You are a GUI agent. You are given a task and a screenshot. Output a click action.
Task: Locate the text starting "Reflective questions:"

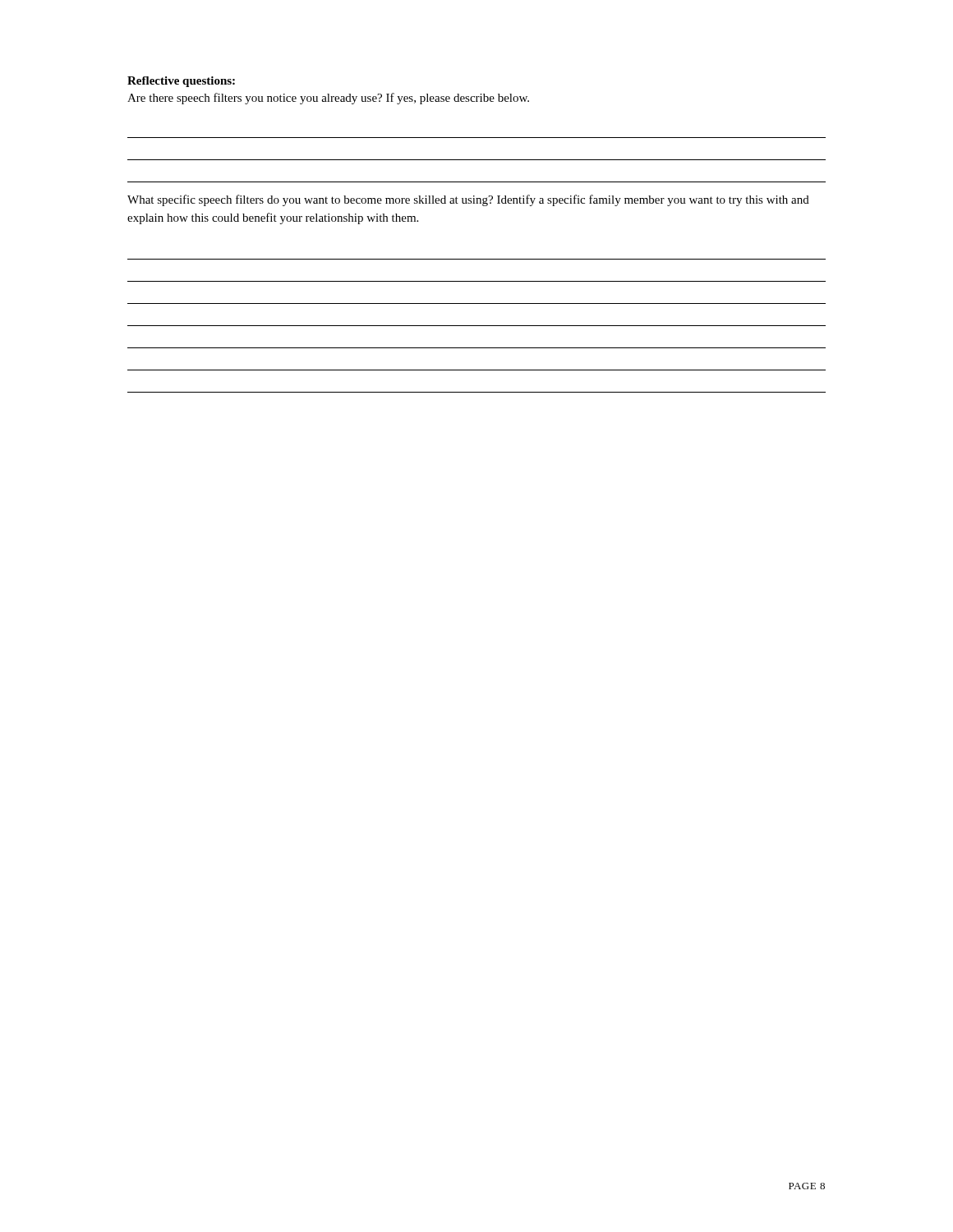(182, 81)
